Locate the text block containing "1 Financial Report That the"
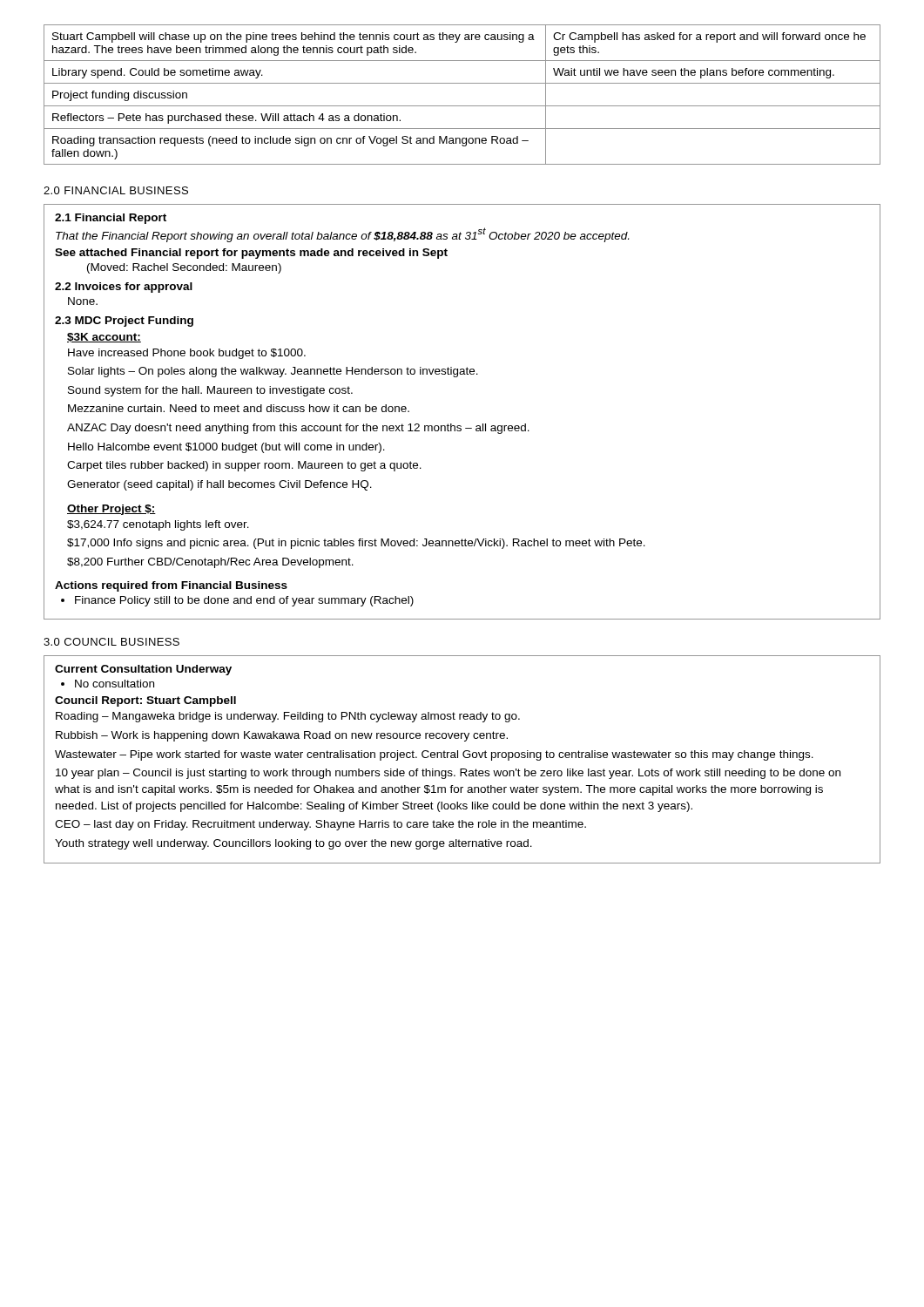Screen dimensions: 1307x924 coord(111,219)
